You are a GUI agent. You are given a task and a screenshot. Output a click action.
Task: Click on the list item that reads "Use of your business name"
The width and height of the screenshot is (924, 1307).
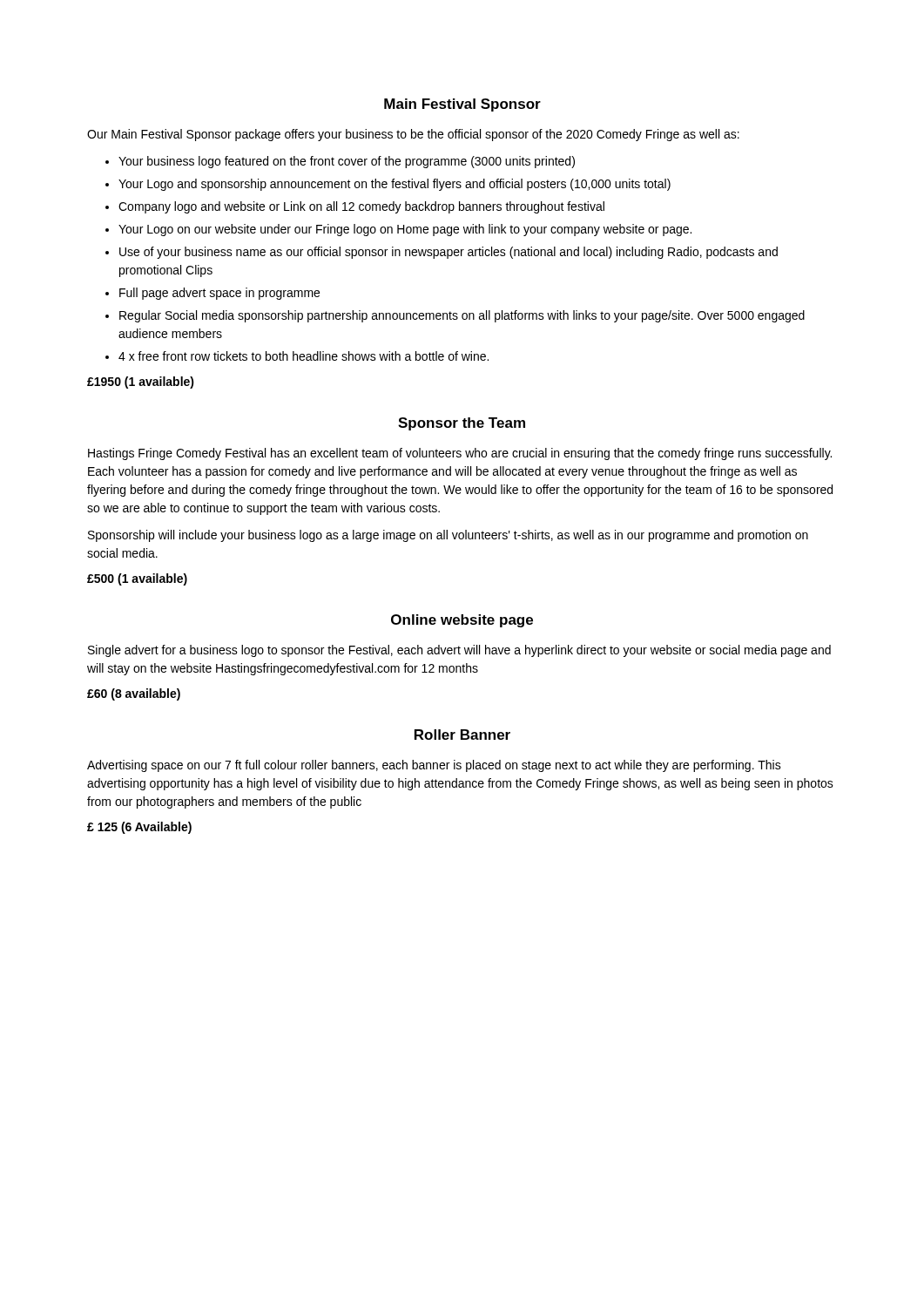click(478, 261)
